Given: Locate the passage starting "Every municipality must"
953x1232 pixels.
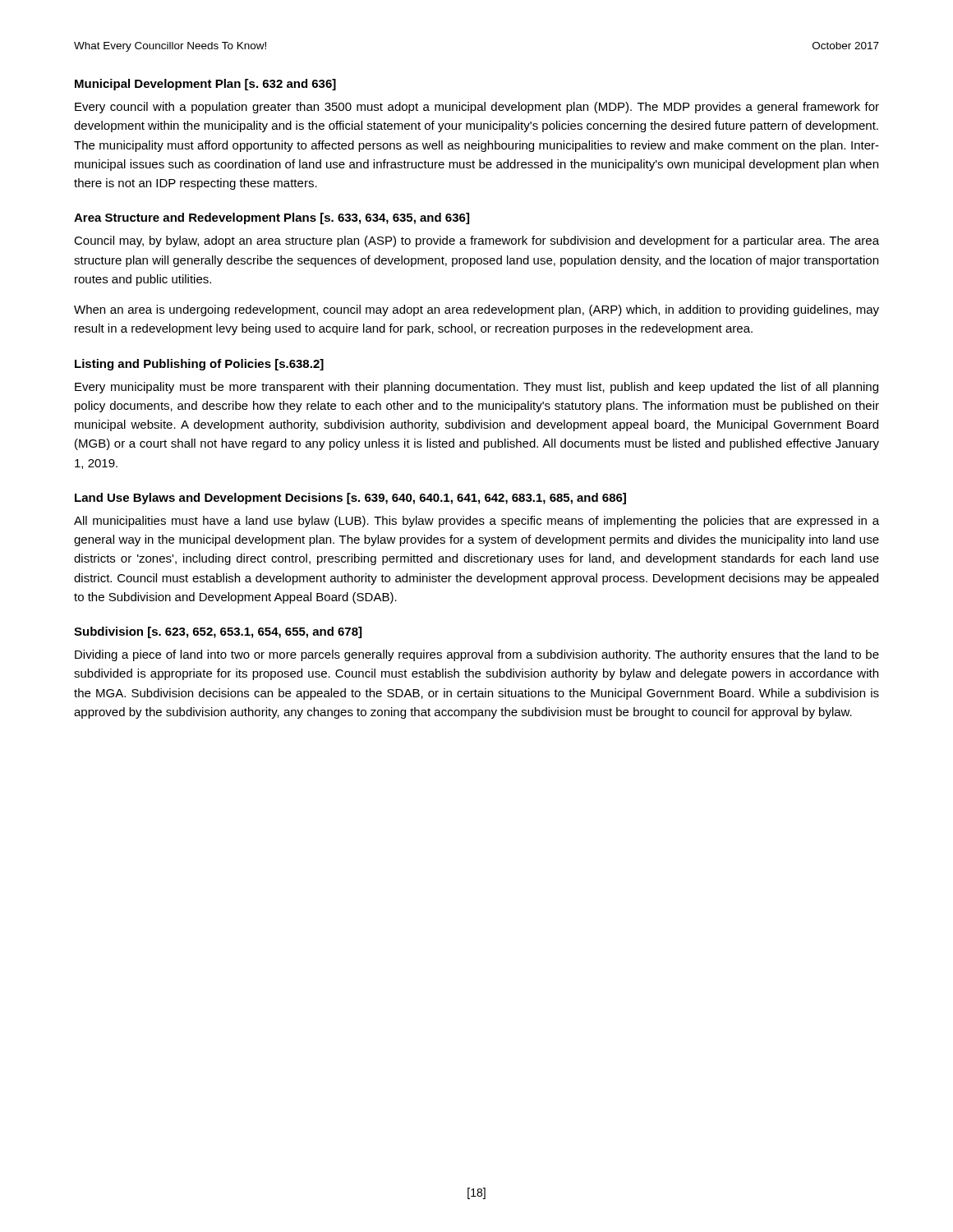Looking at the screenshot, I should [x=476, y=424].
